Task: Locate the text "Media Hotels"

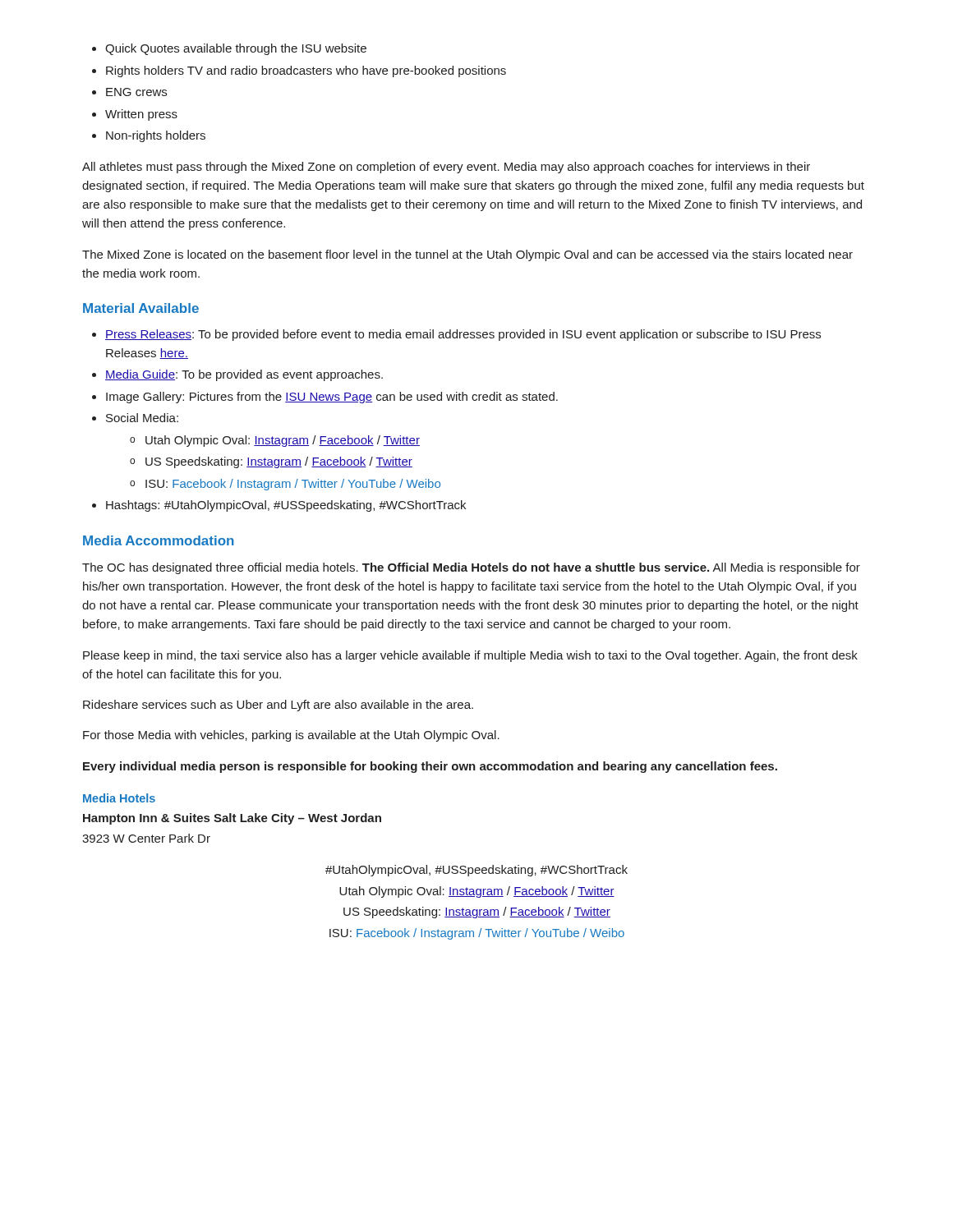Action: [x=119, y=798]
